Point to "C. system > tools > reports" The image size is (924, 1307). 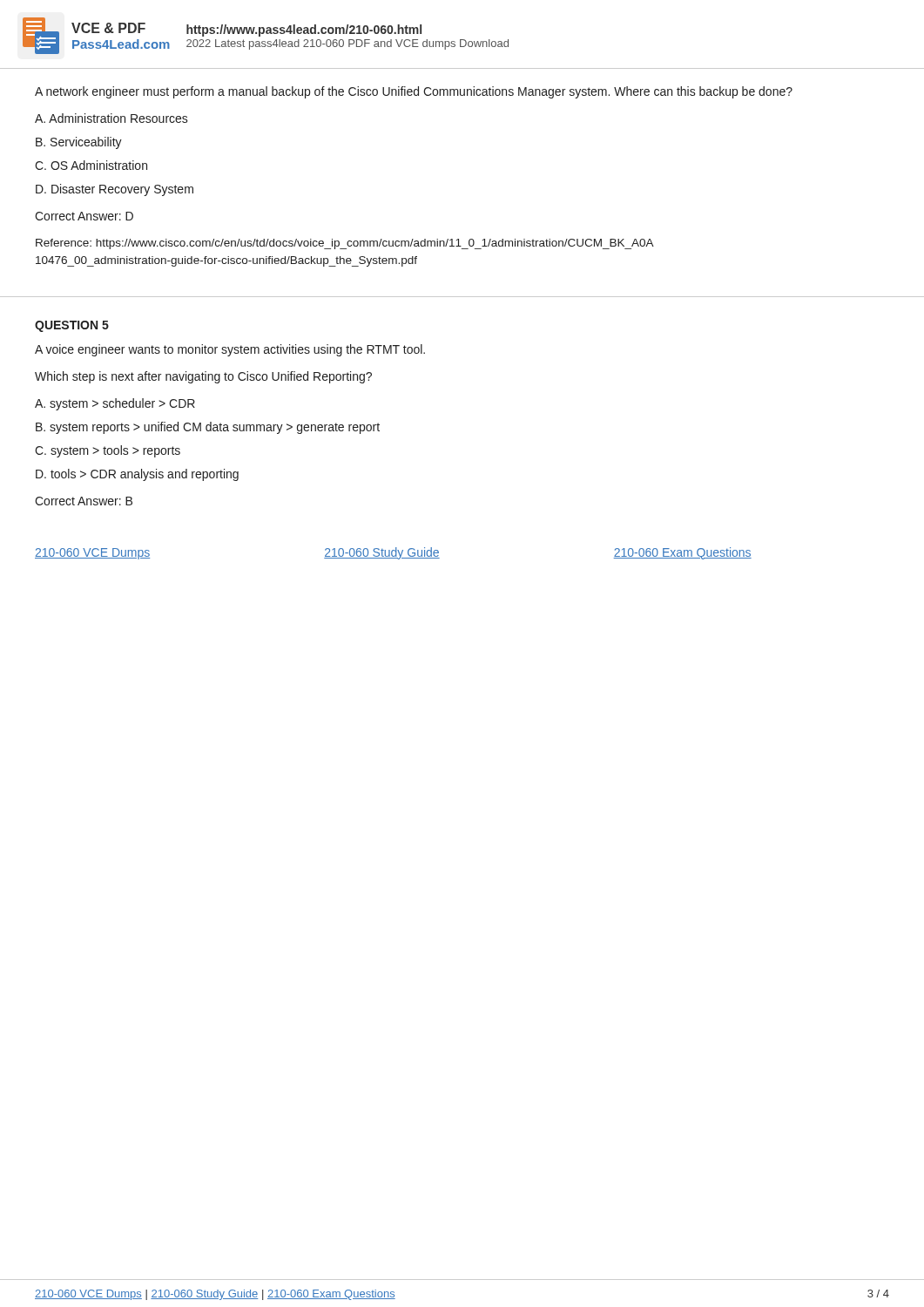108,450
